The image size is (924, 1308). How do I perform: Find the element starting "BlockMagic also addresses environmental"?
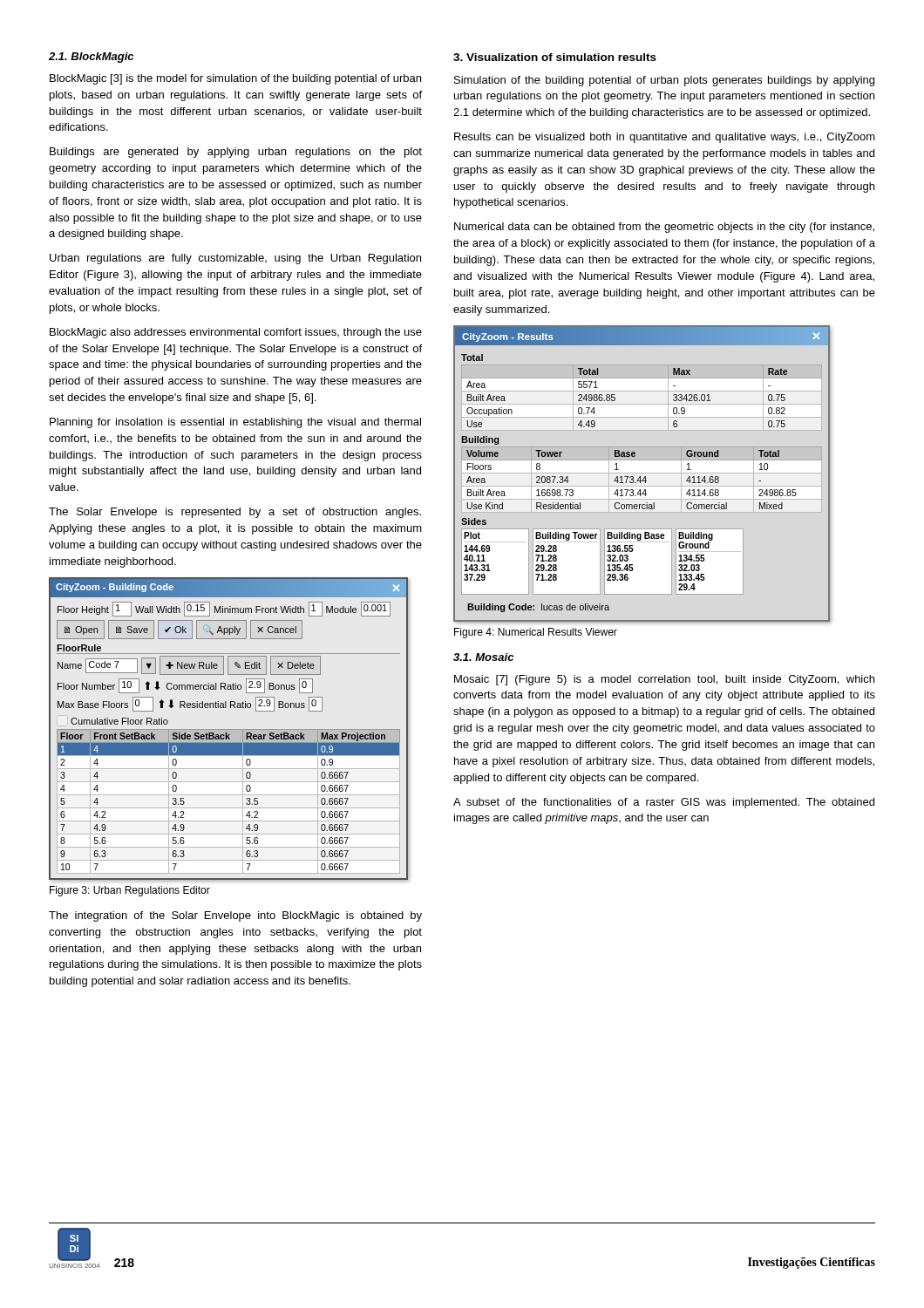(x=235, y=365)
